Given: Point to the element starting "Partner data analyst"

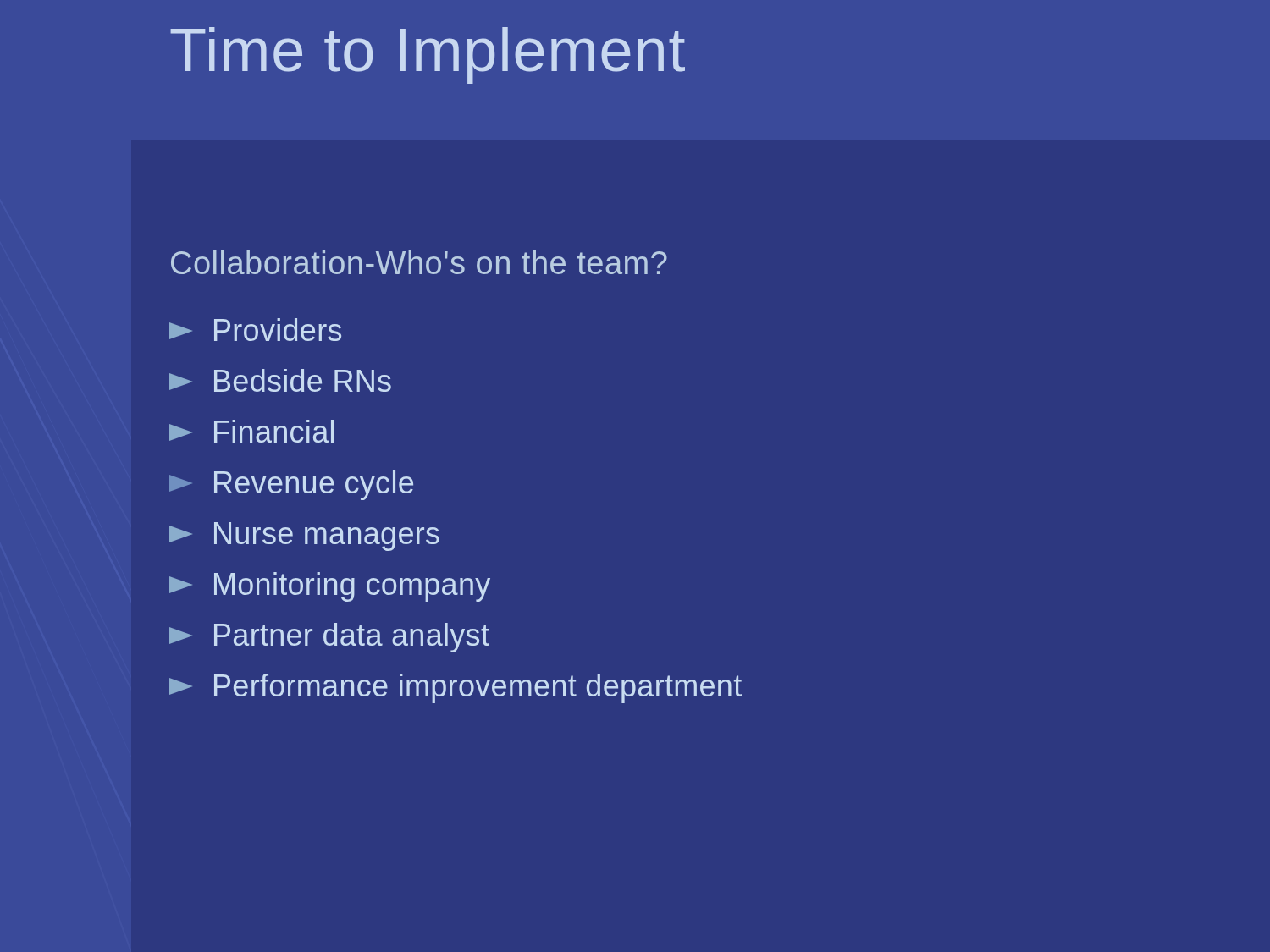Looking at the screenshot, I should pos(329,635).
